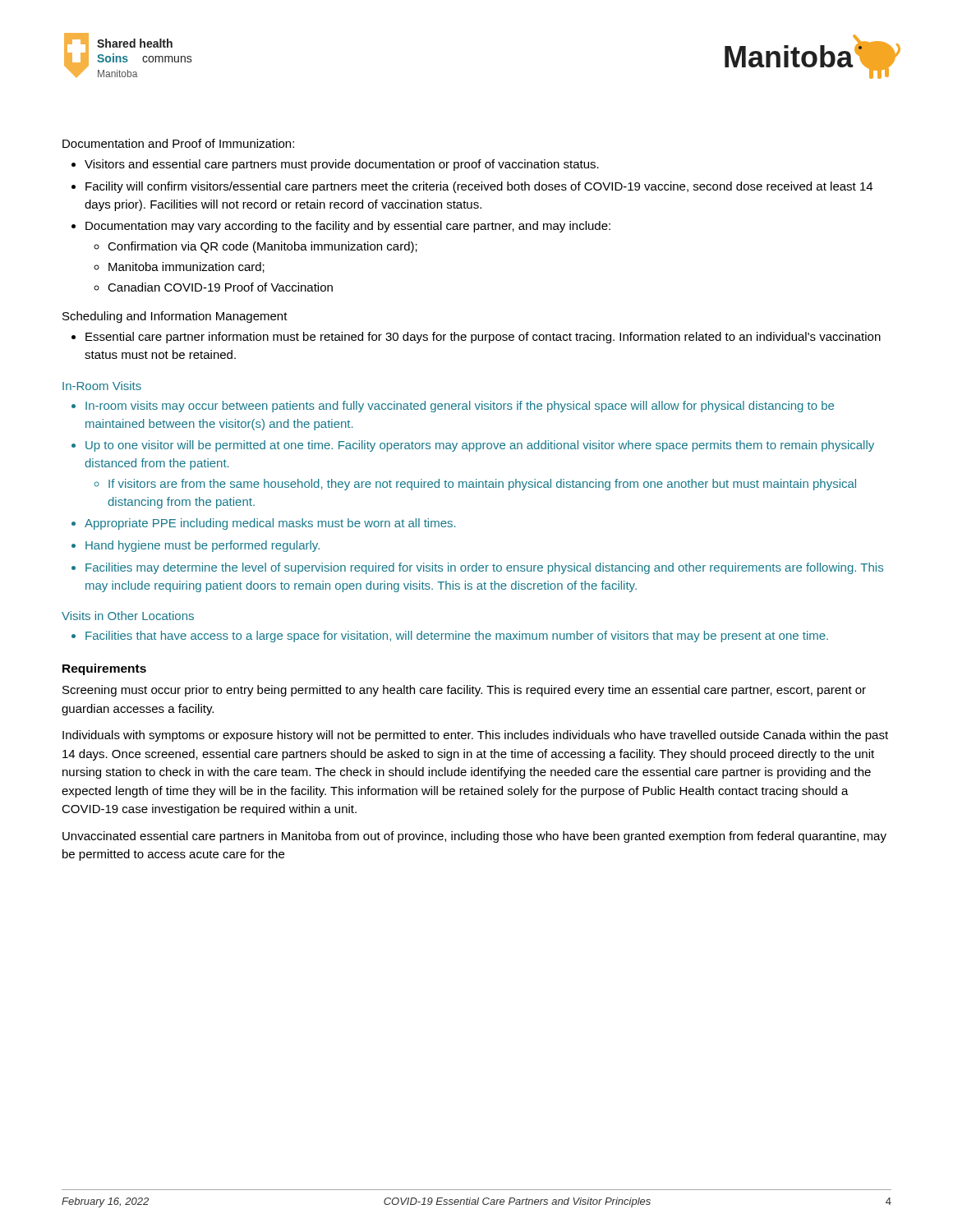Find the block on this page that starts "Unvaccinated essential care"
The image size is (953, 1232).
tap(474, 845)
